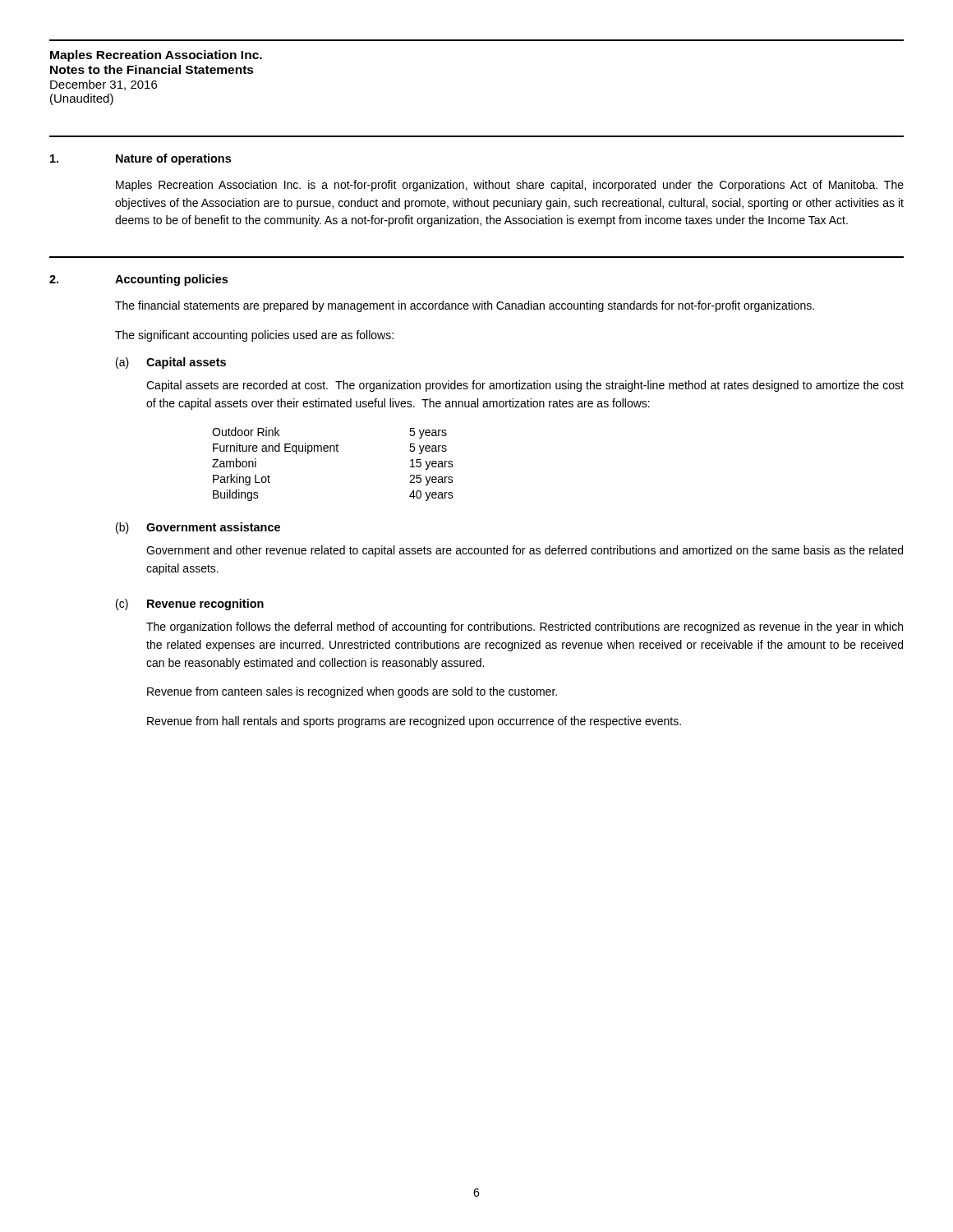Image resolution: width=953 pixels, height=1232 pixels.
Task: Click where it says "Government assistance"
Action: pyautogui.click(x=213, y=527)
